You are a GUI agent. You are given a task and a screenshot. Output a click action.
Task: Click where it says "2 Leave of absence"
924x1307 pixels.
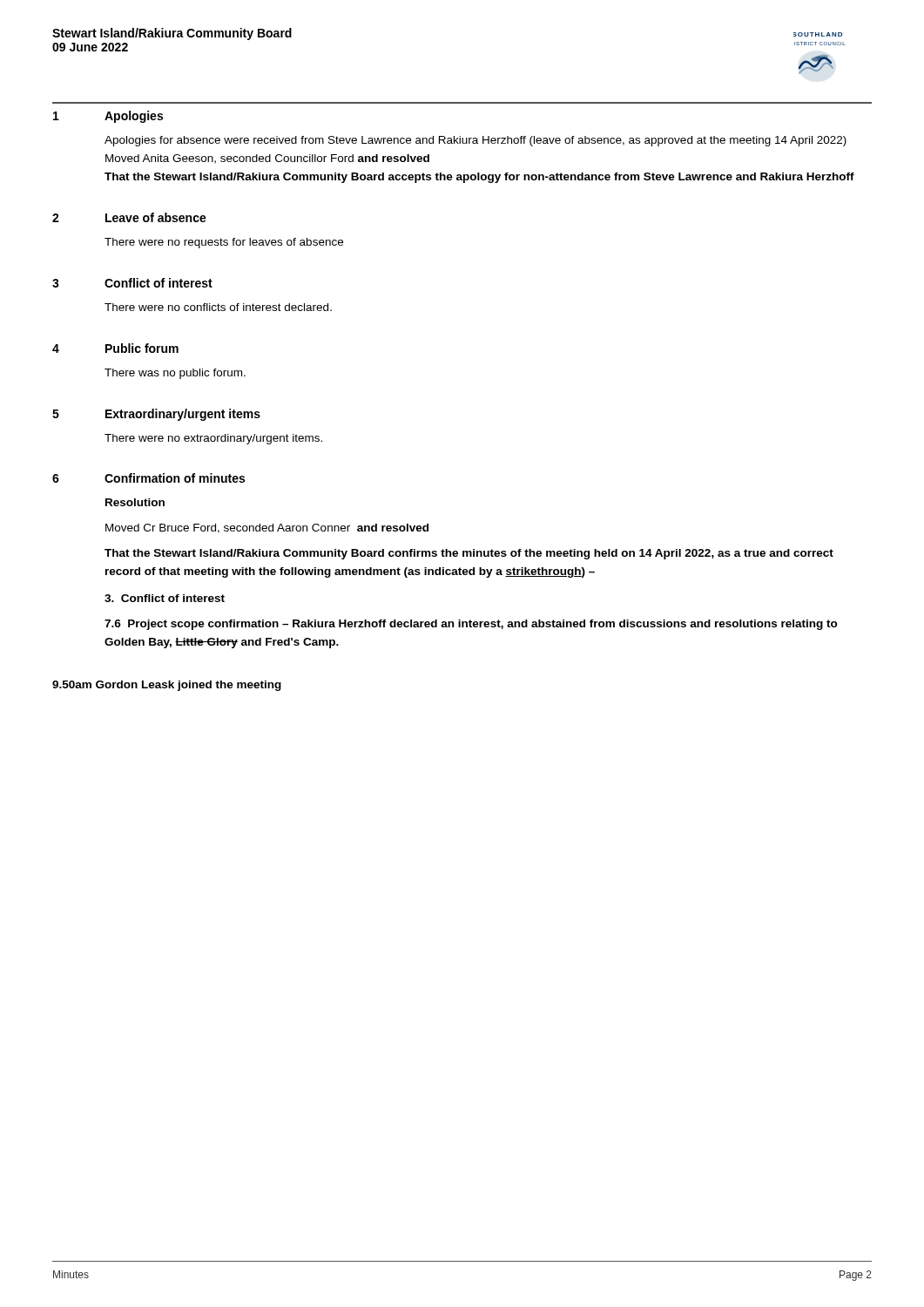coord(129,218)
